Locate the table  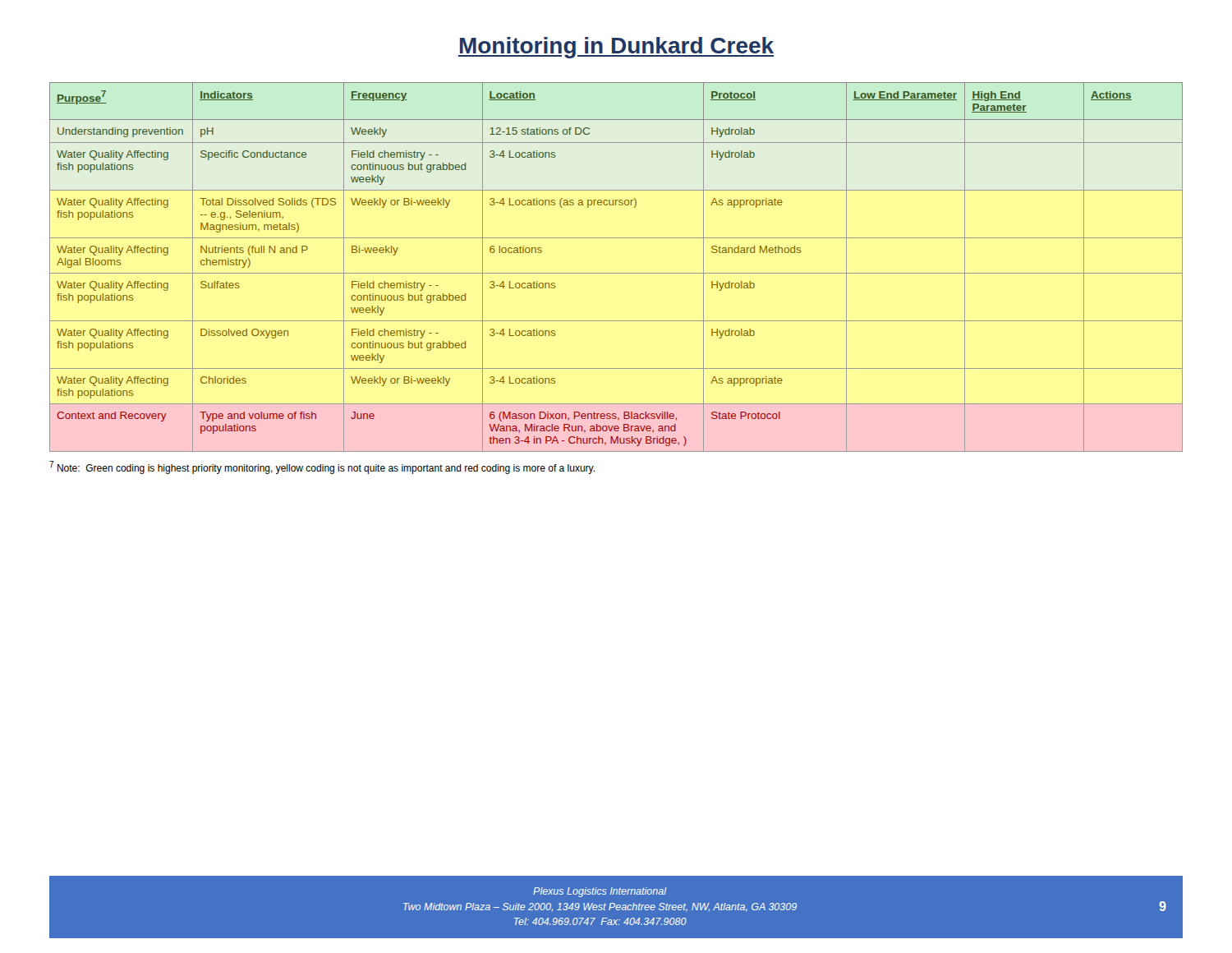[616, 267]
